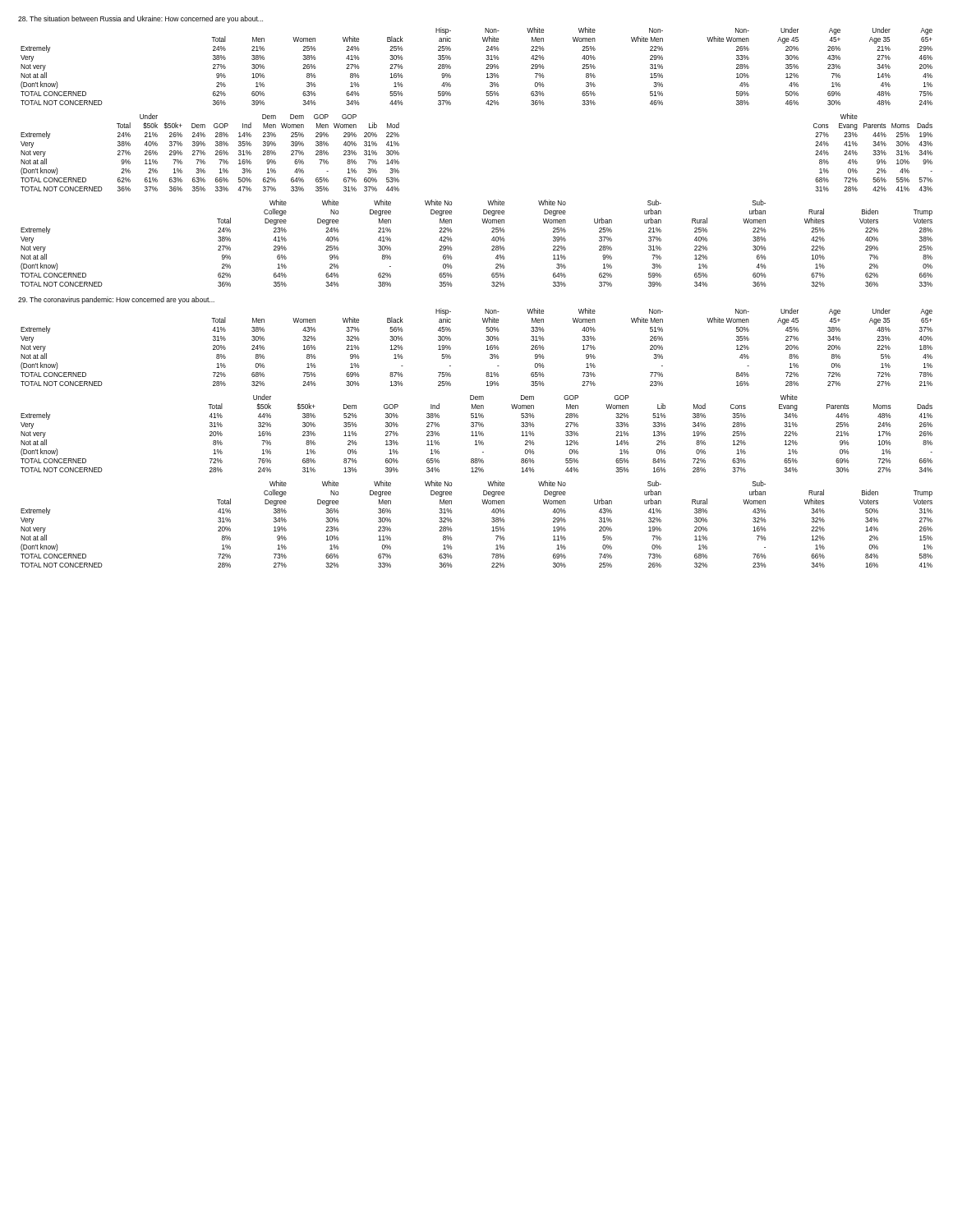
Task: Find the passage starting "The coronavirus pandemic: How concerned"
Action: (x=116, y=300)
